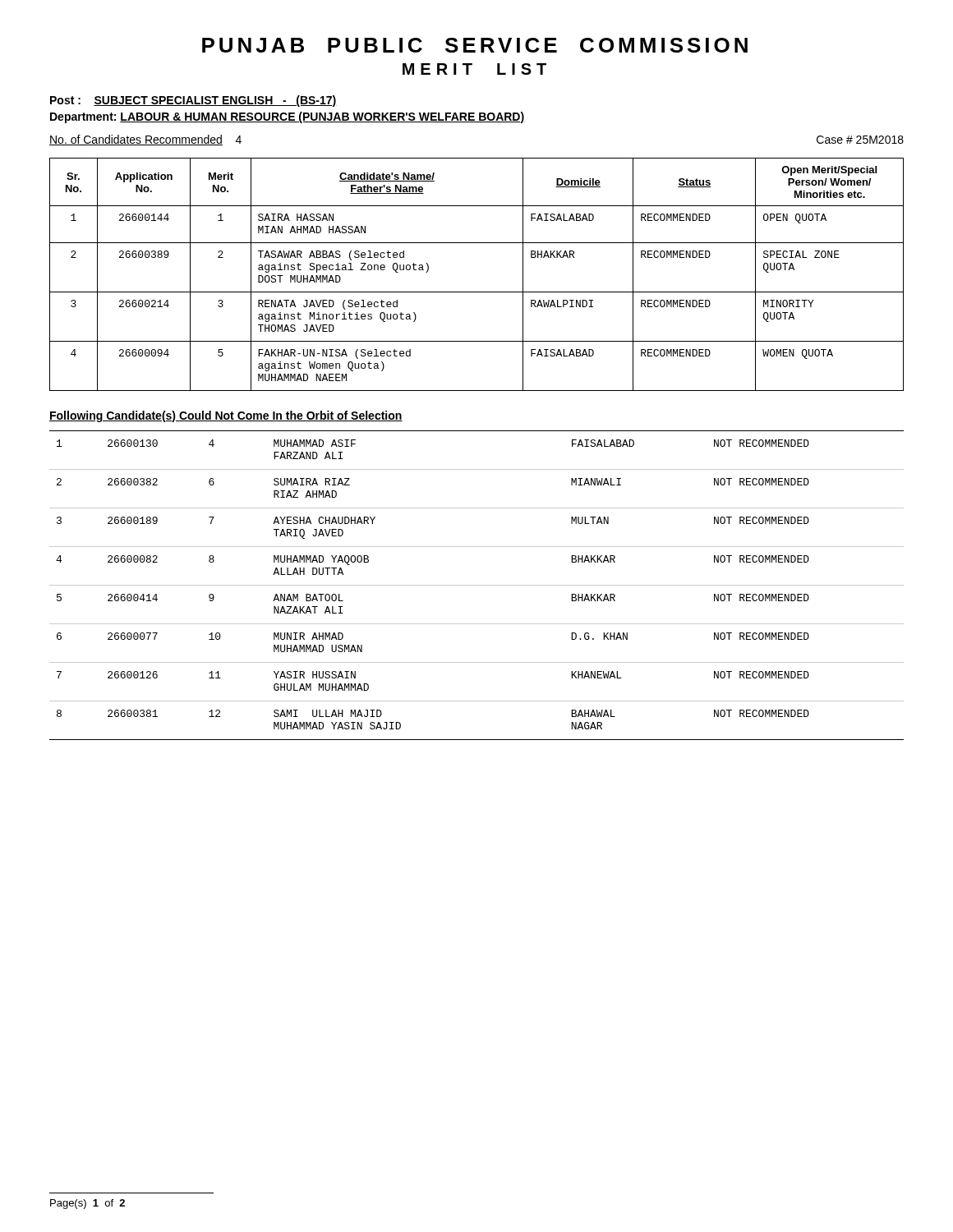Screen dimensions: 1232x953
Task: Find a section header
Action: [x=226, y=416]
